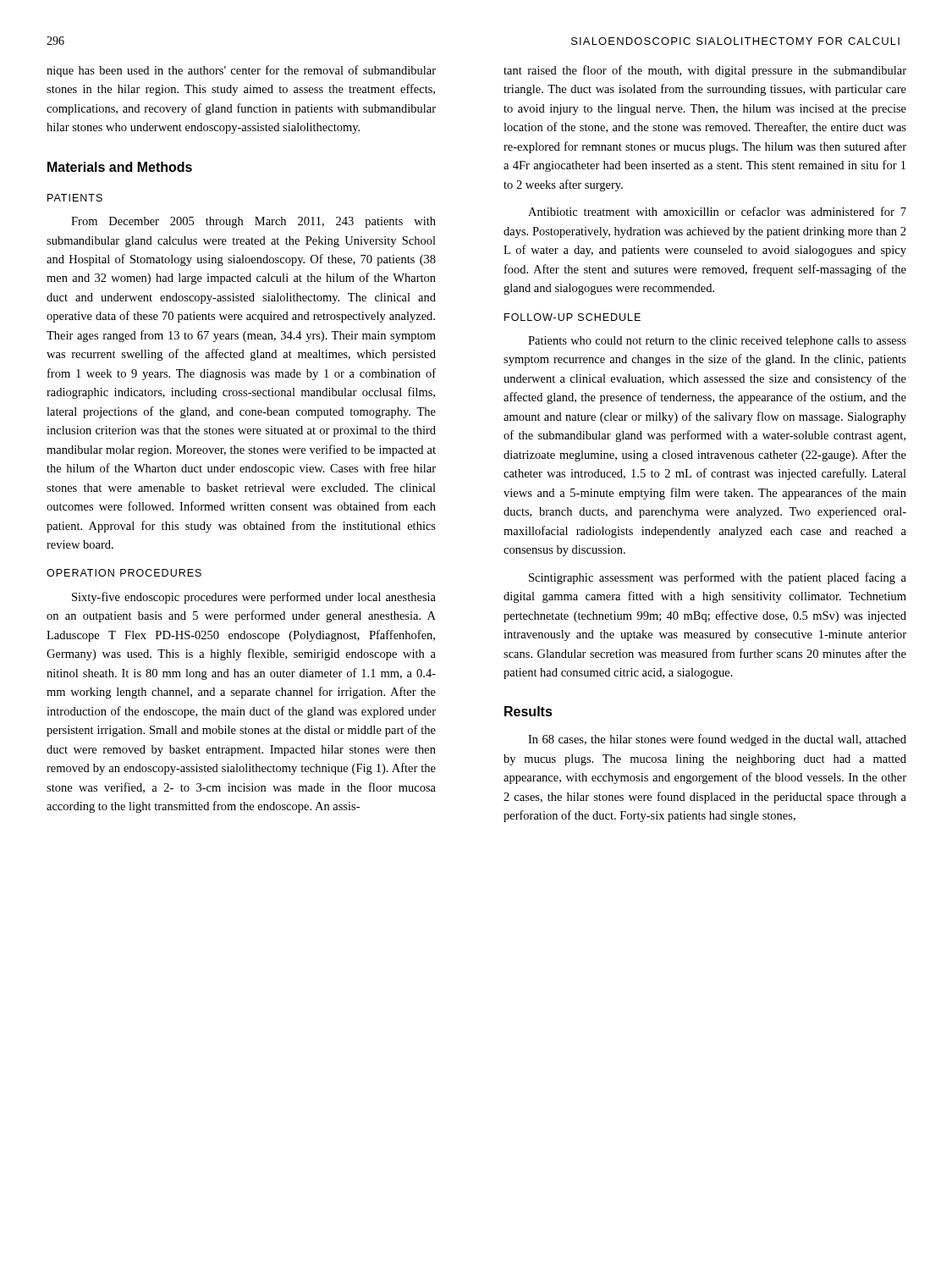Locate the block of text that opens with "Antibiotic treatment with amoxicillin or cefaclor was administered"
This screenshot has width=952, height=1270.
[705, 250]
